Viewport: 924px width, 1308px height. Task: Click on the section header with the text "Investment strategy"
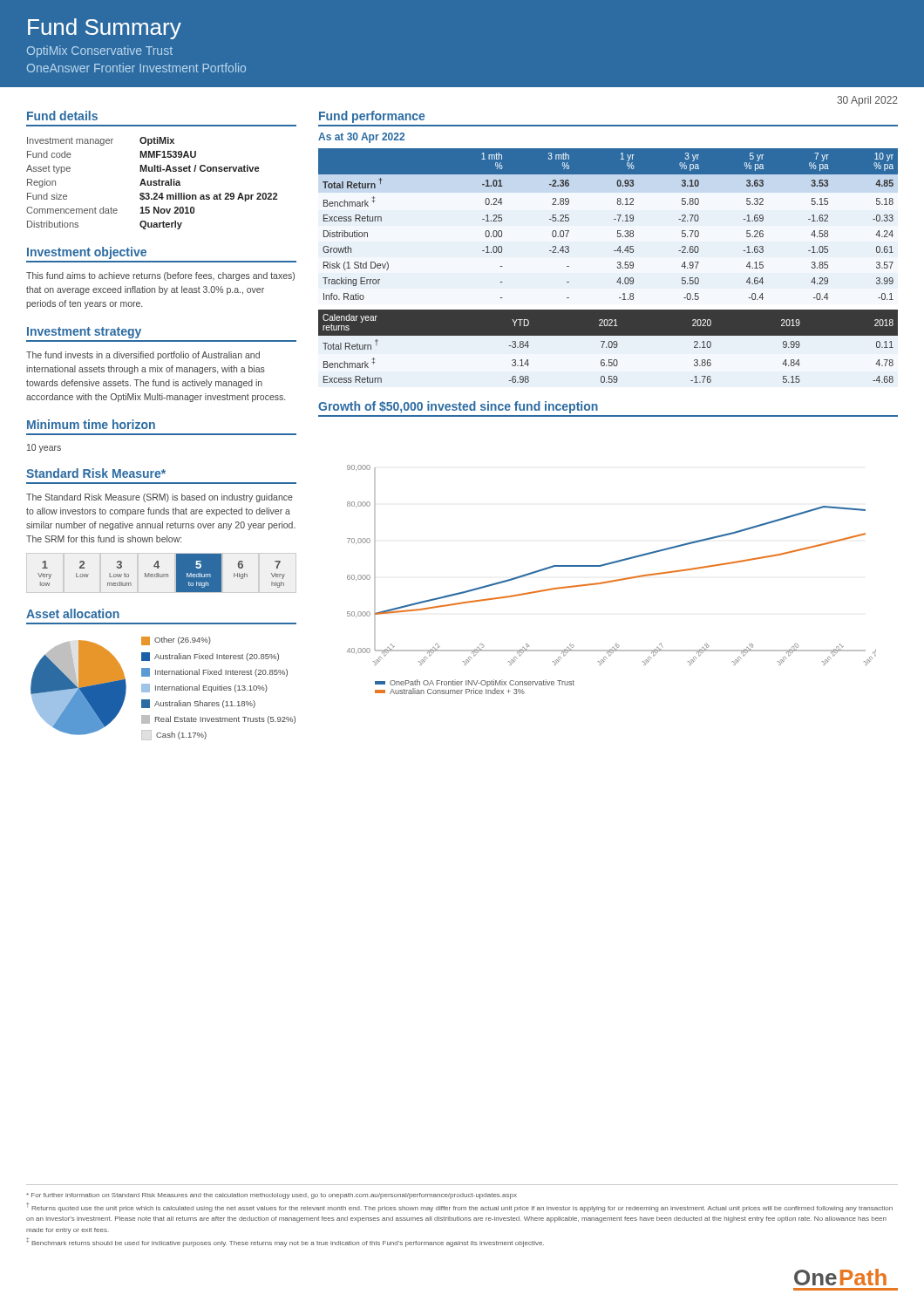coord(84,332)
